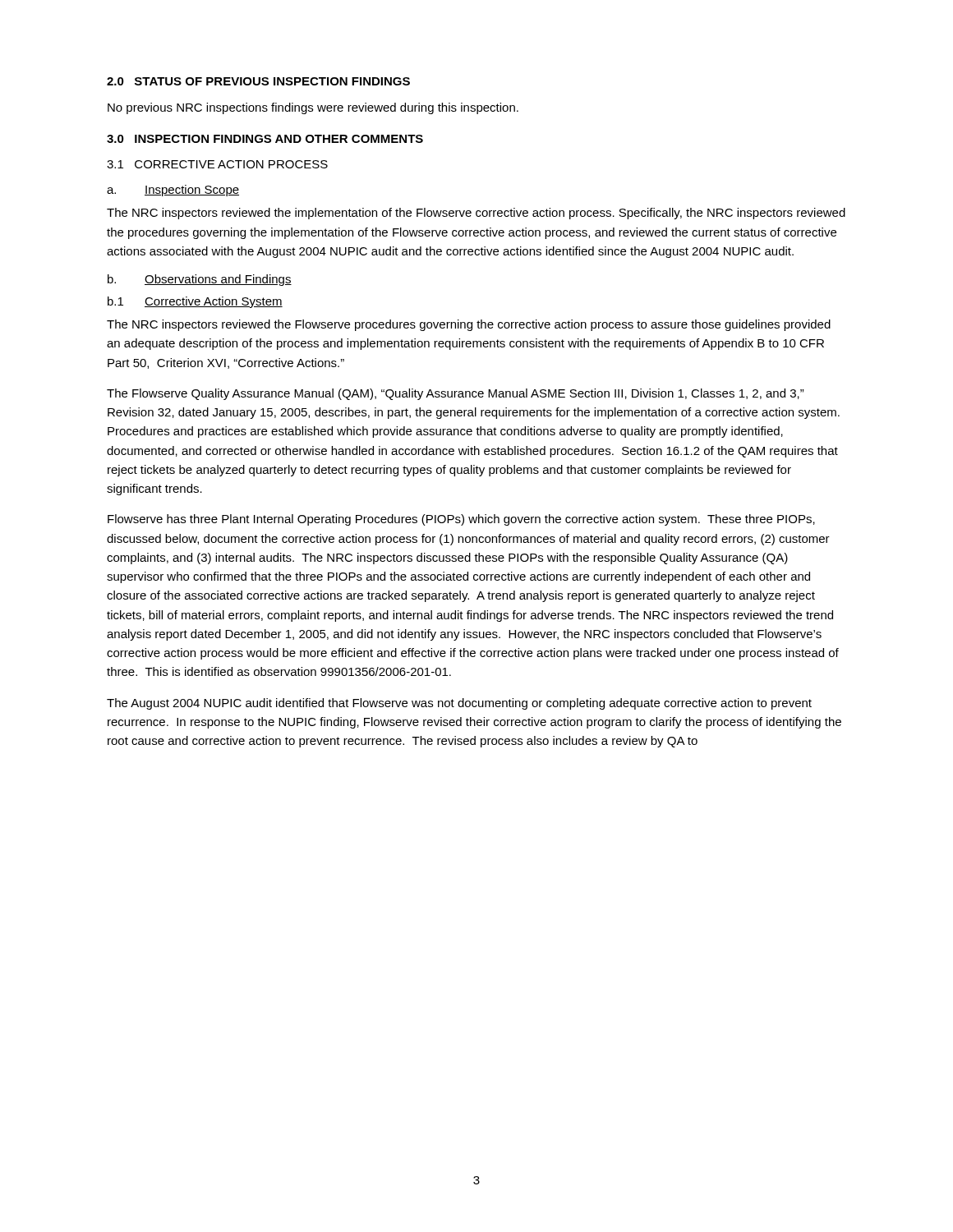Image resolution: width=953 pixels, height=1232 pixels.
Task: Click on the passage starting "The NRC inspectors reviewed the Flowserve"
Action: [x=476, y=343]
